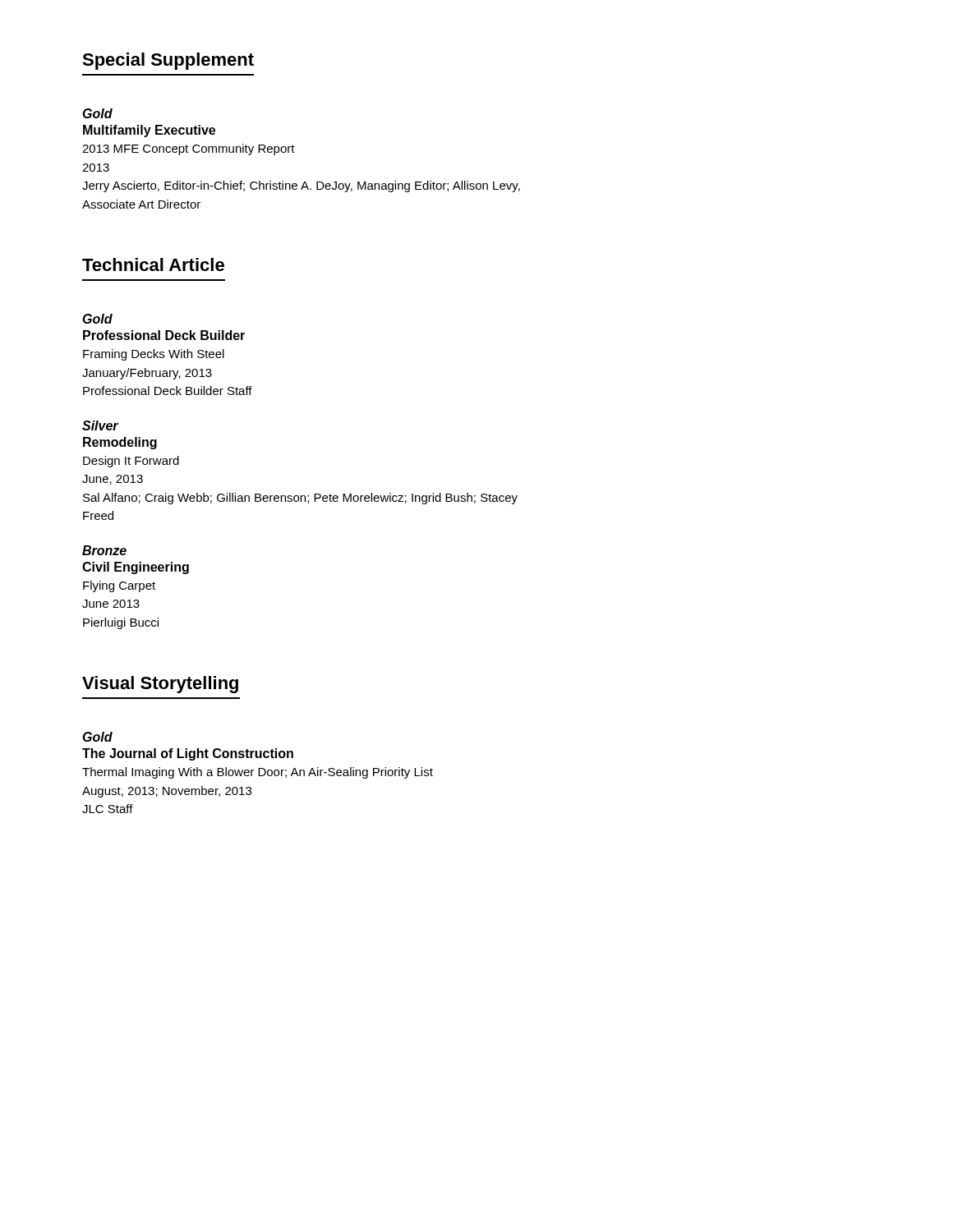Select the text block that reads "Bronze Civil Engineering Flying Carpet"
The height and width of the screenshot is (1232, 953).
tap(104, 550)
